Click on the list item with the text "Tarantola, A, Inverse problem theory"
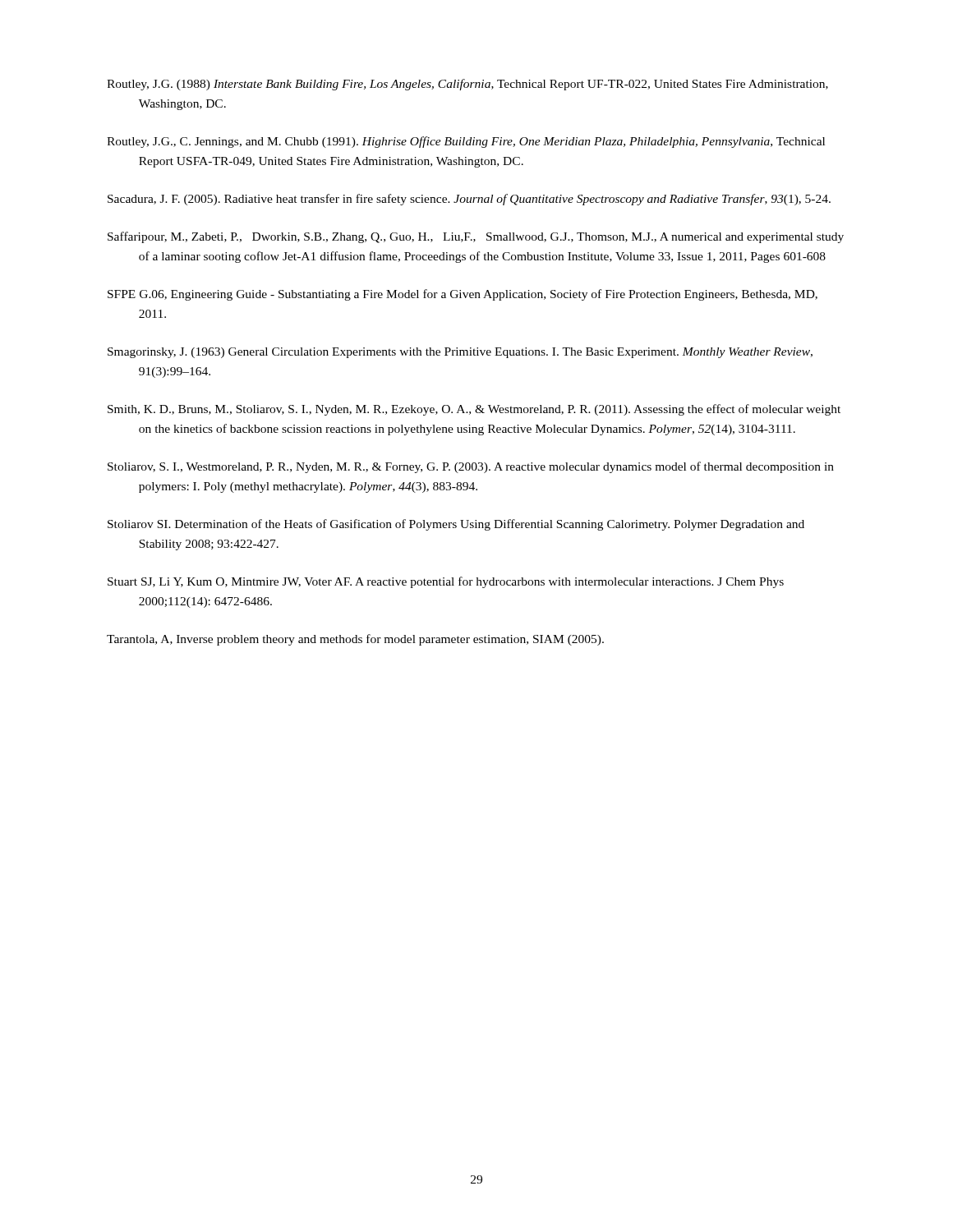 (356, 639)
